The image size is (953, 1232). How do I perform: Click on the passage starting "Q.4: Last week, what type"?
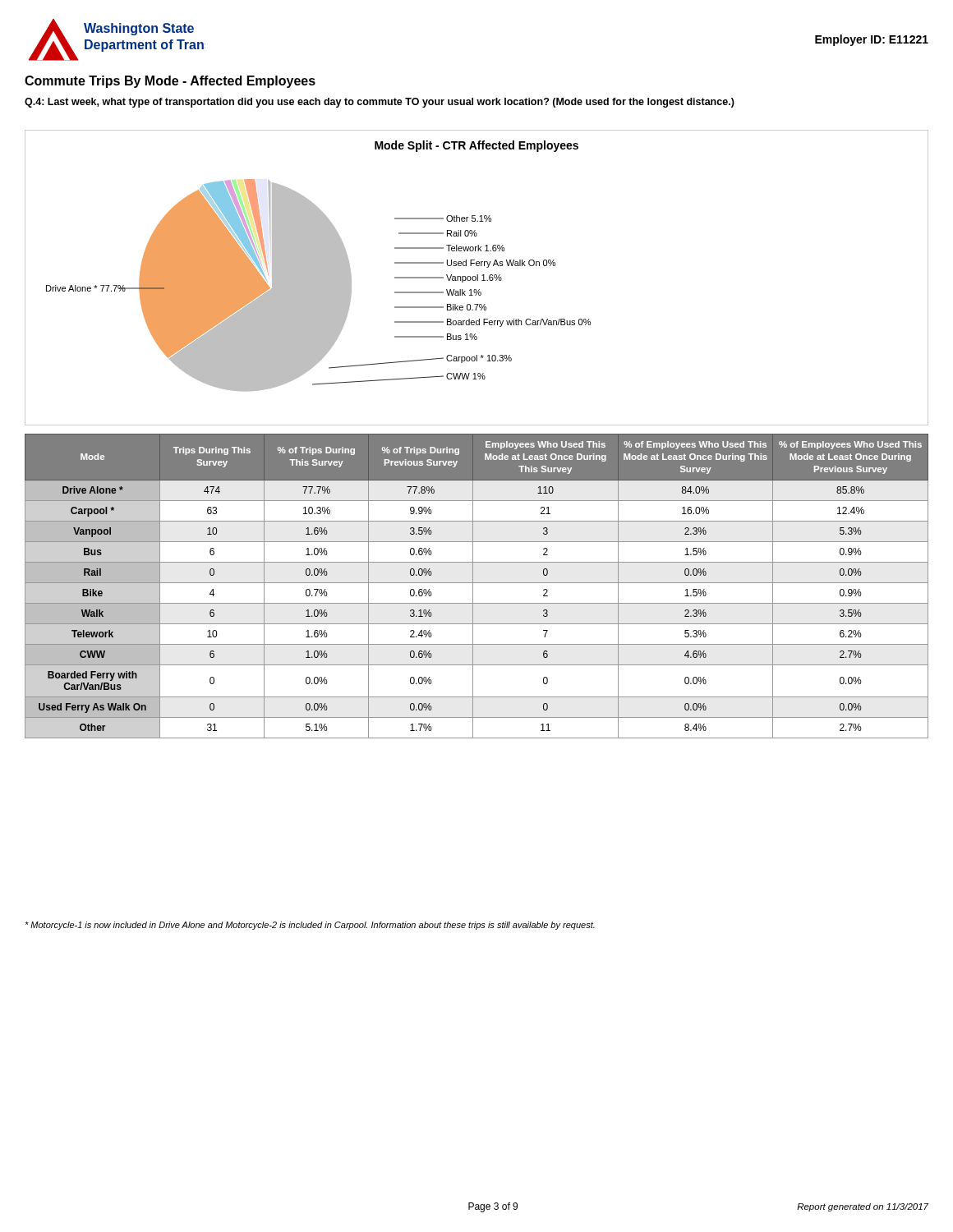point(379,102)
